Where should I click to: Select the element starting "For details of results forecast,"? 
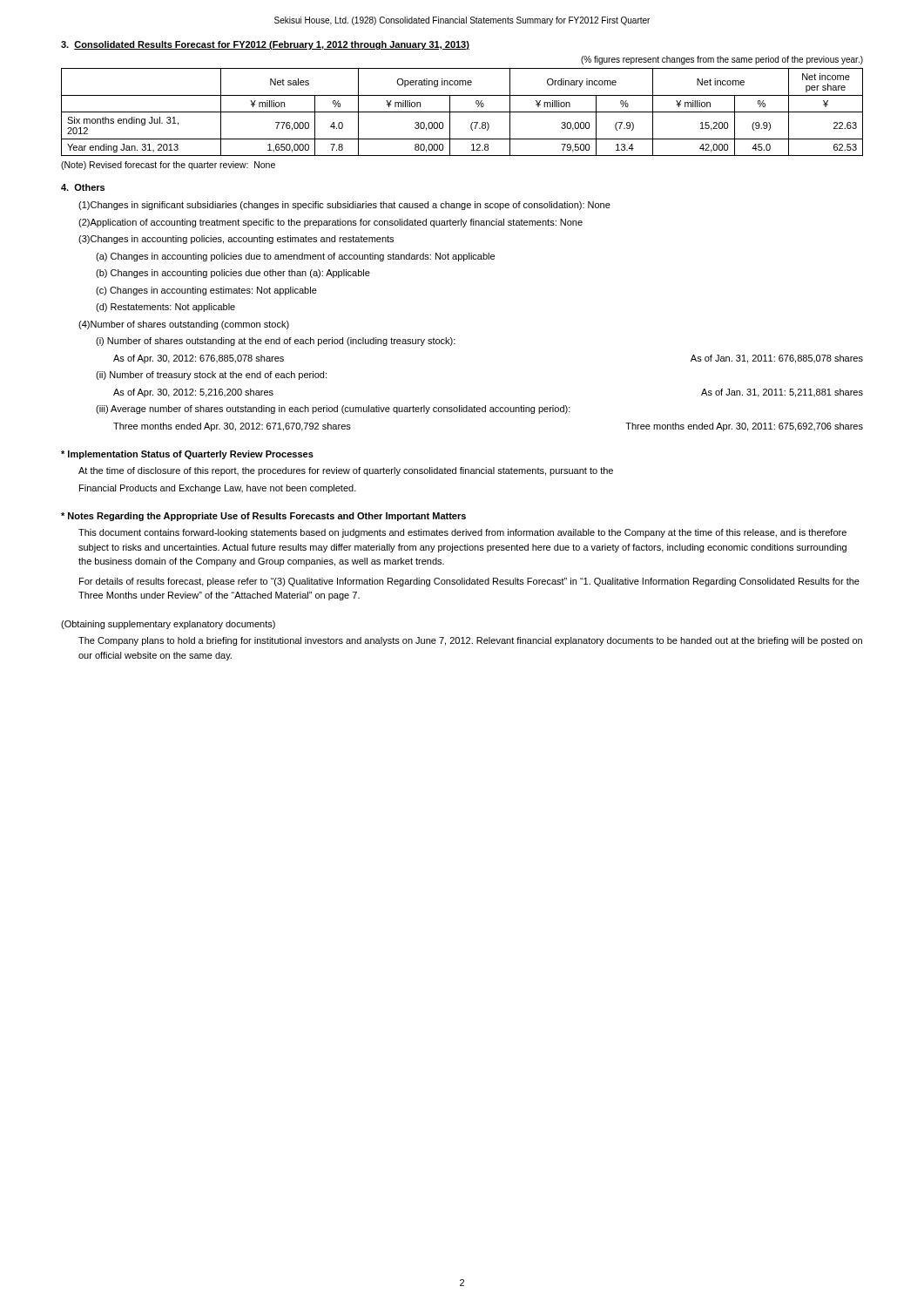469,588
